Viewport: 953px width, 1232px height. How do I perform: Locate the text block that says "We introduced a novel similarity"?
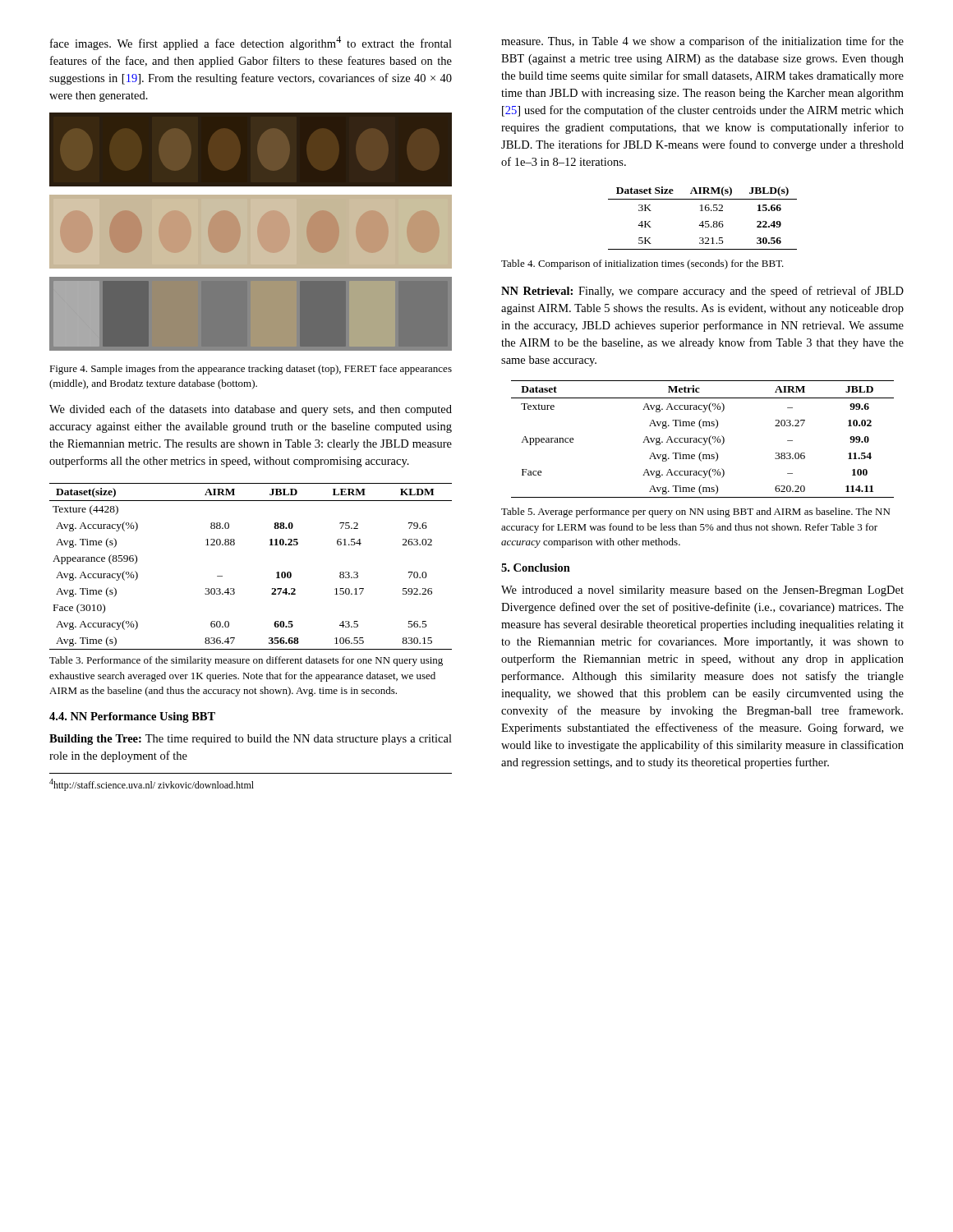702,676
